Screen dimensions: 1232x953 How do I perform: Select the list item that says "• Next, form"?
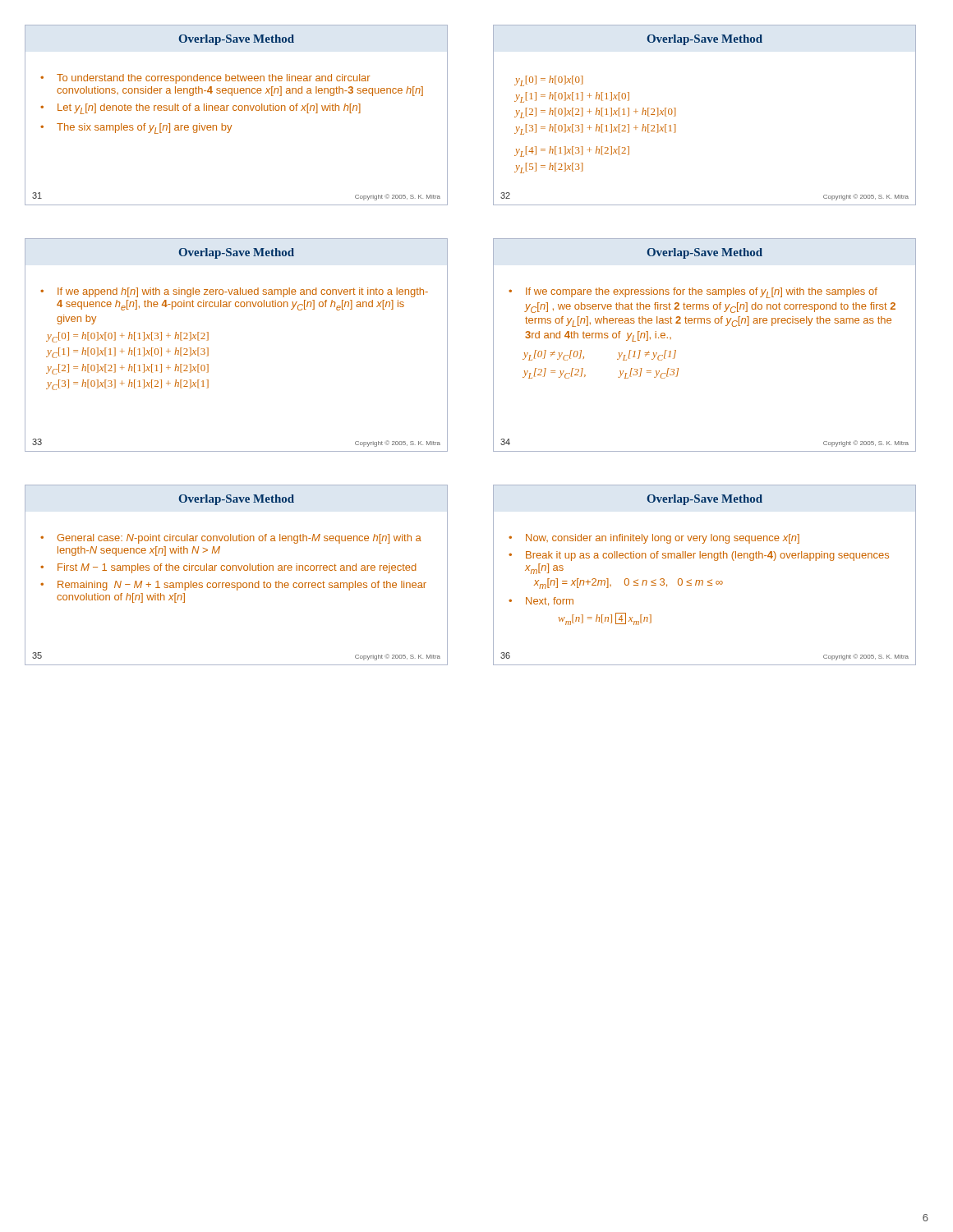tap(541, 601)
